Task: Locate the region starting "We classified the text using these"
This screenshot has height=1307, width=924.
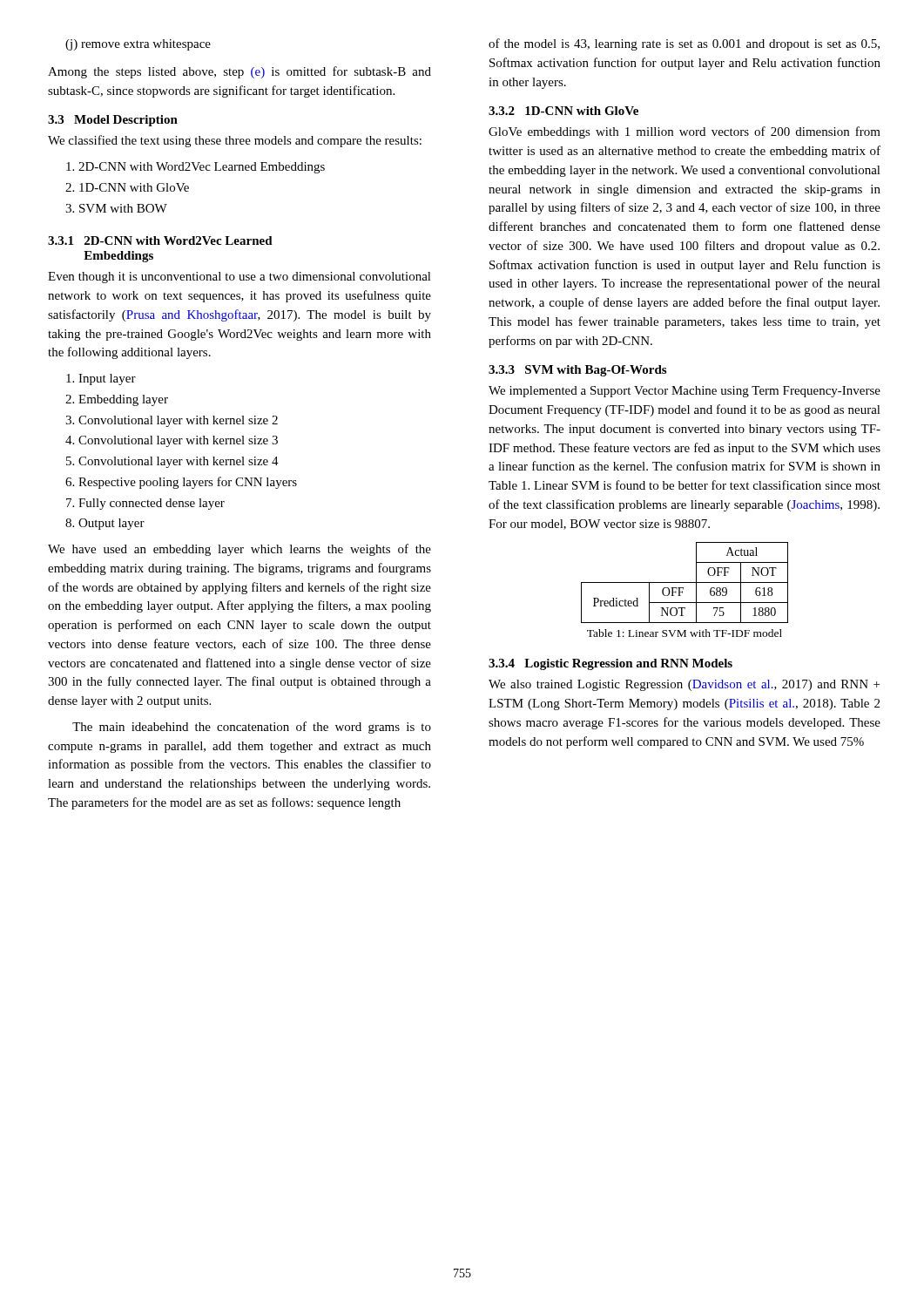Action: click(x=235, y=141)
